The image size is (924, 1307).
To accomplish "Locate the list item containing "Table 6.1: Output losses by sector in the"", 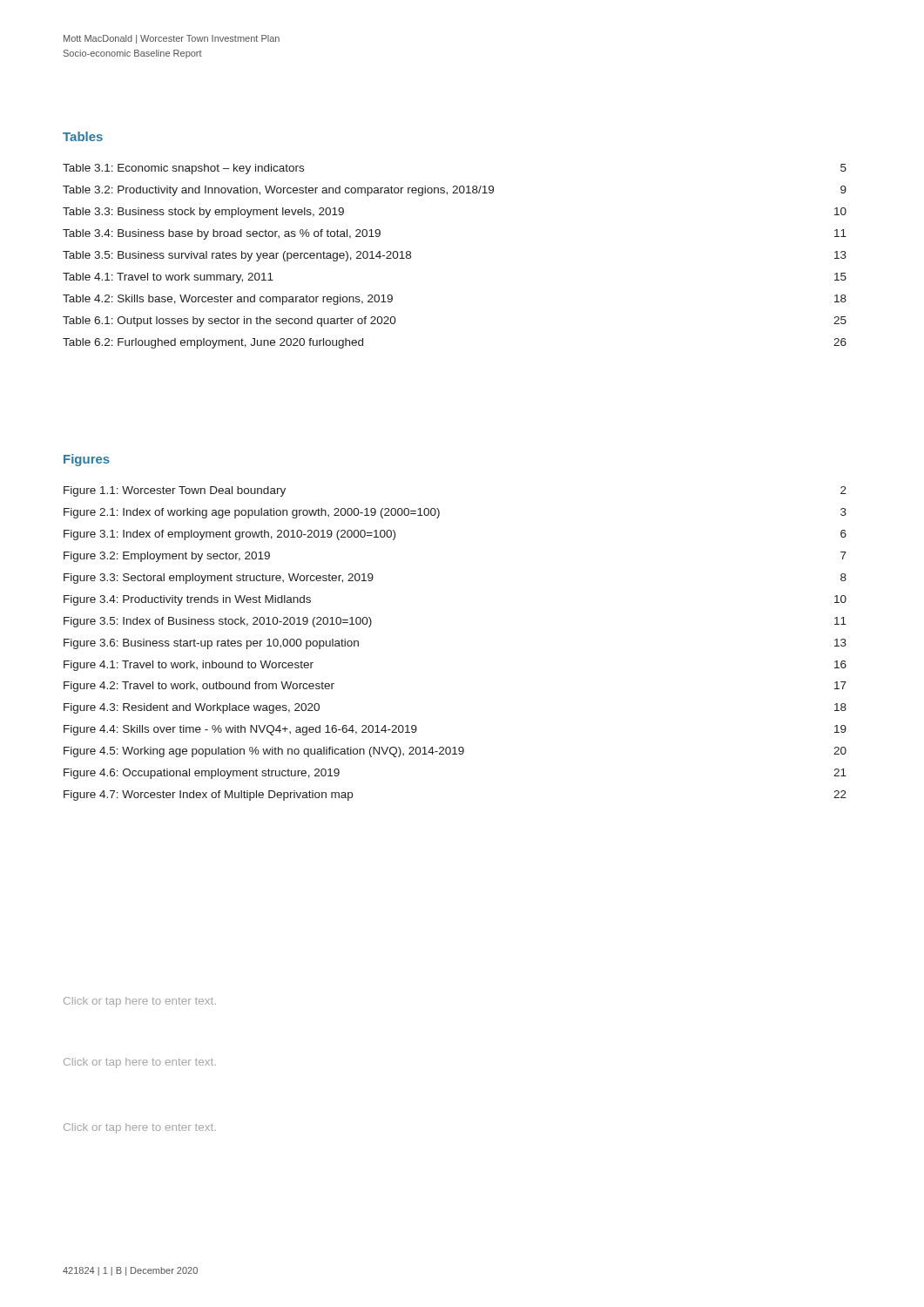I will coord(231,323).
